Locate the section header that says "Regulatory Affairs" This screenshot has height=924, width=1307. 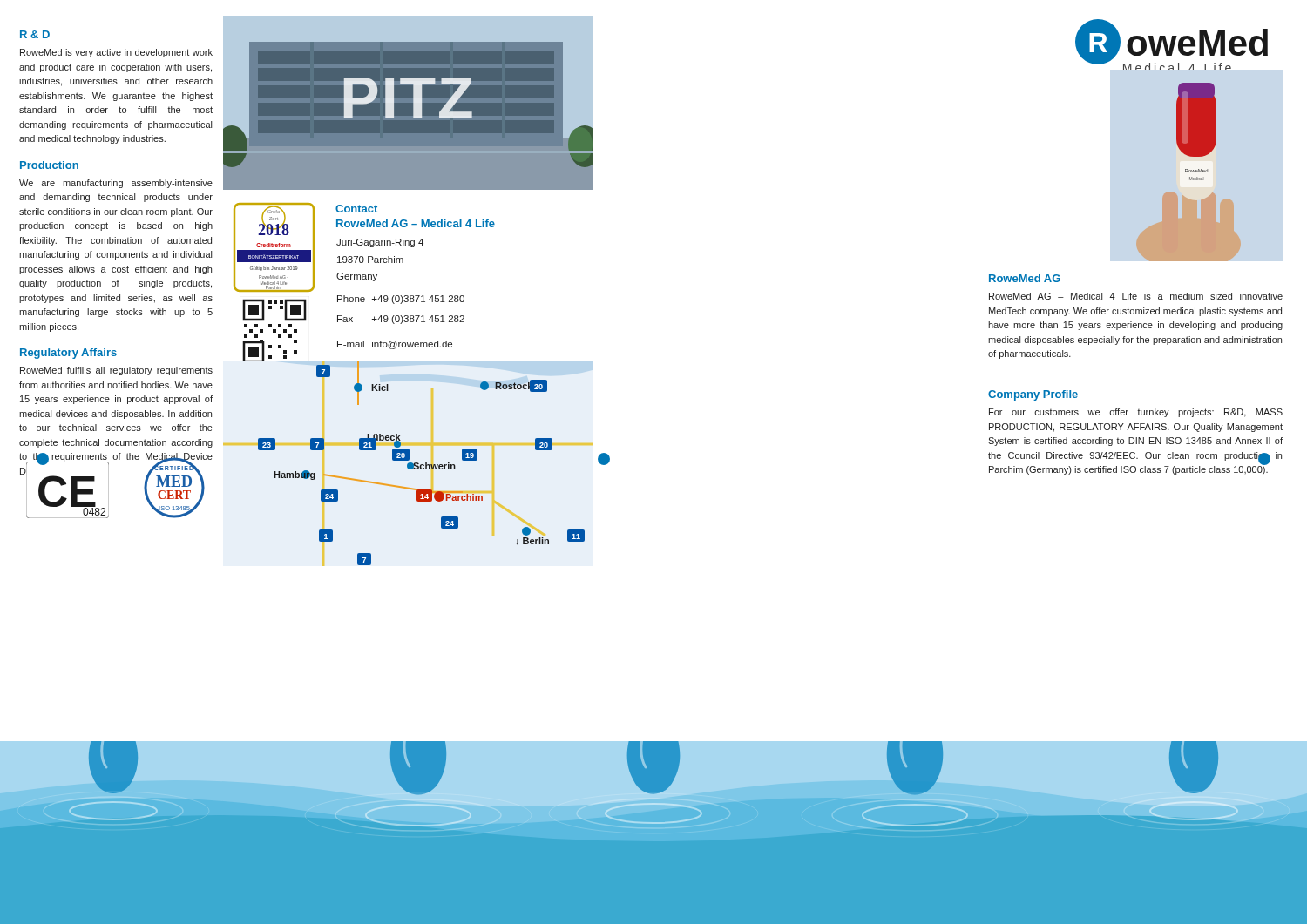[x=68, y=352]
